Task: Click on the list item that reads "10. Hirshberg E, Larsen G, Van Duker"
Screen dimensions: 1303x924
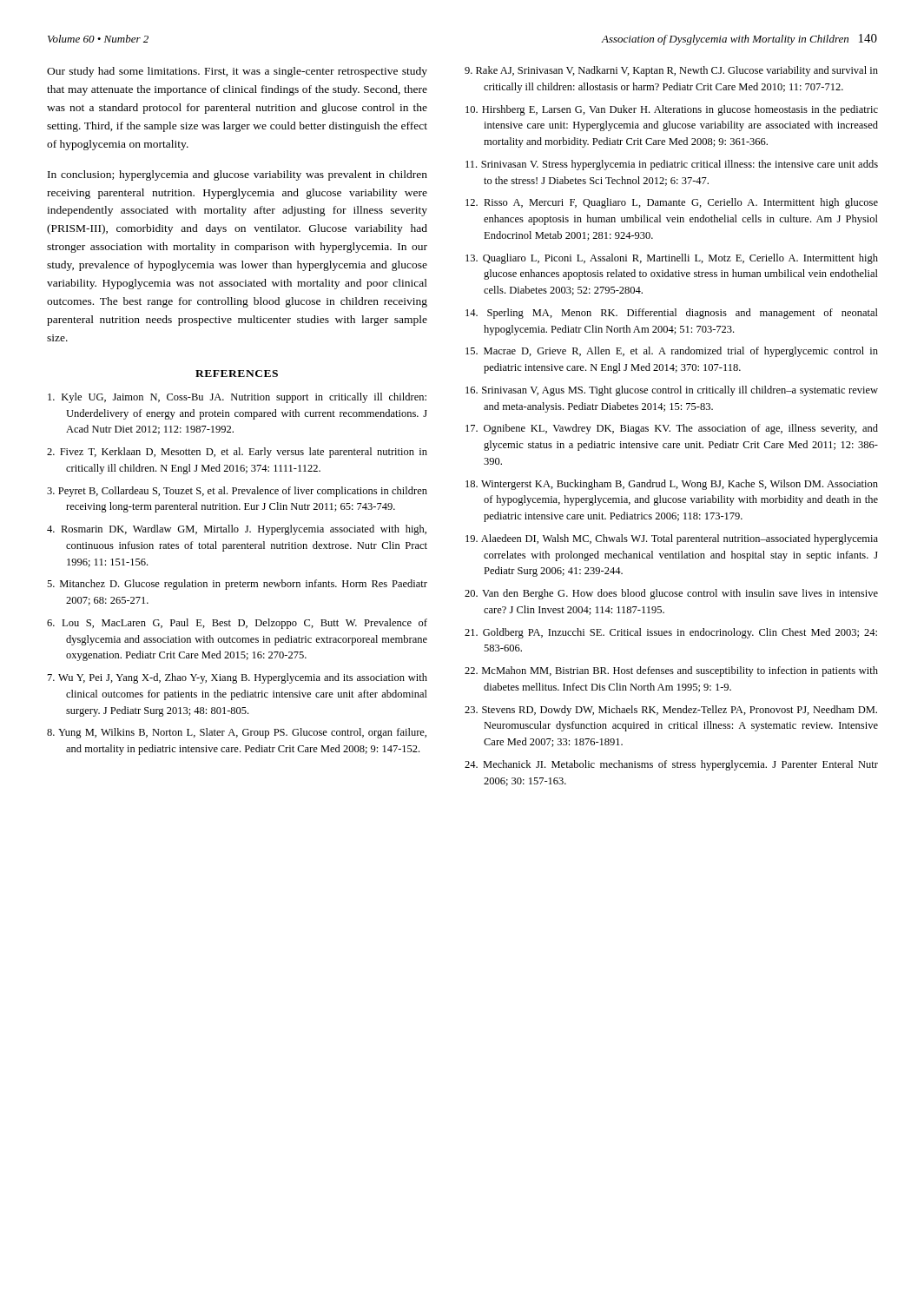Action: coord(671,125)
